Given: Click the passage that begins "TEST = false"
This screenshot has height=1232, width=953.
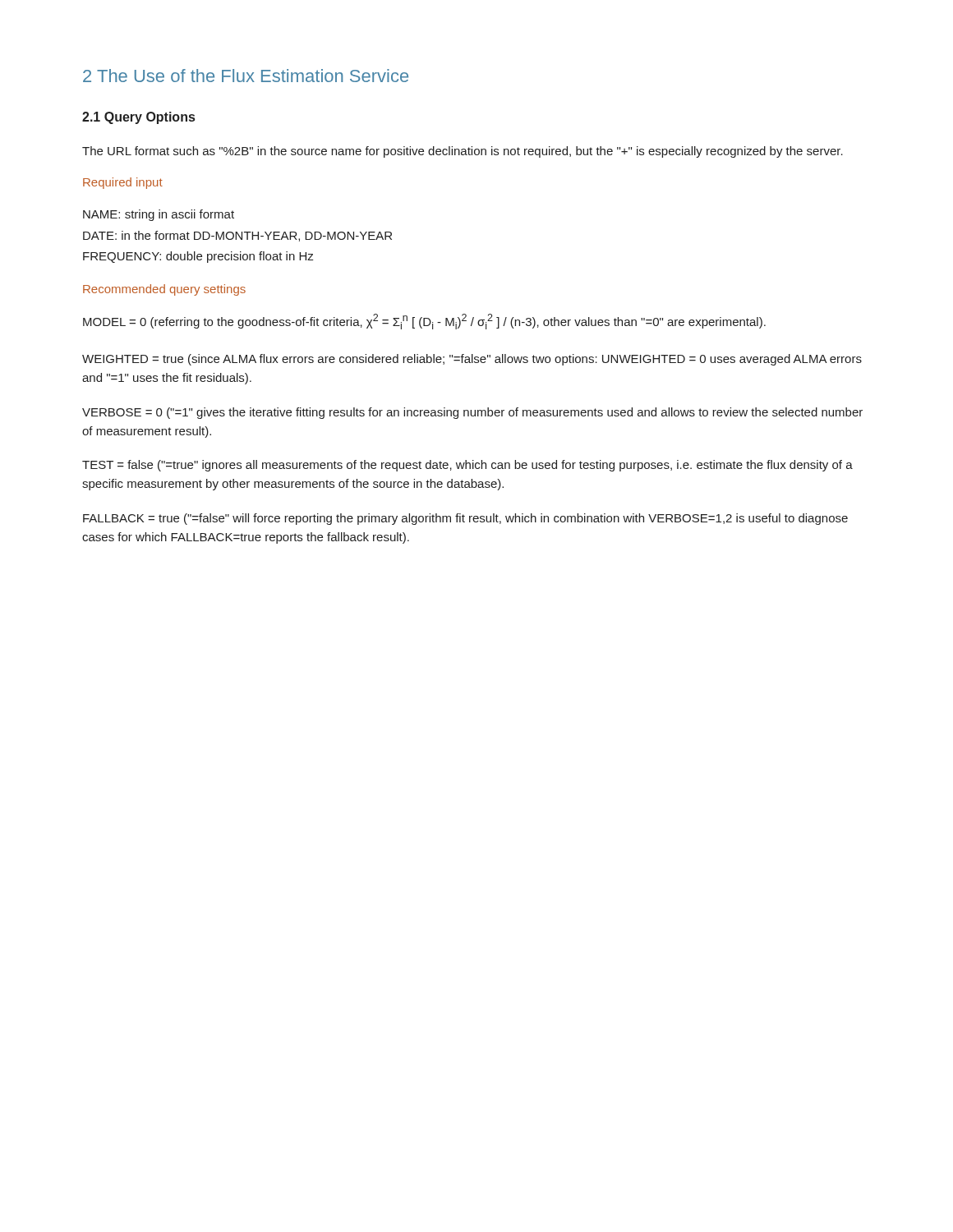Looking at the screenshot, I should coord(476,474).
